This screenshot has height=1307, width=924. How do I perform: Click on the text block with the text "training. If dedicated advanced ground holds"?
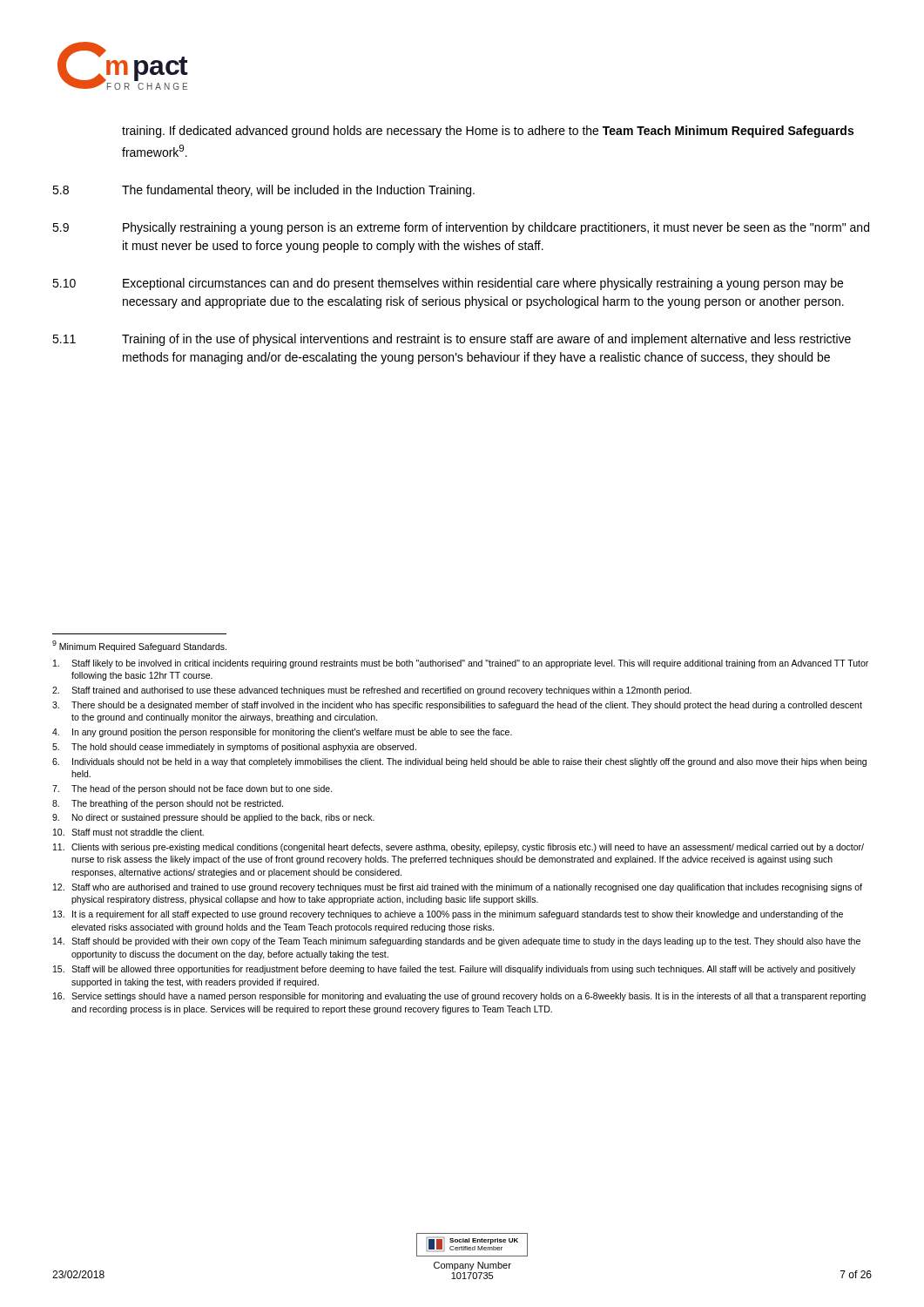tap(488, 141)
